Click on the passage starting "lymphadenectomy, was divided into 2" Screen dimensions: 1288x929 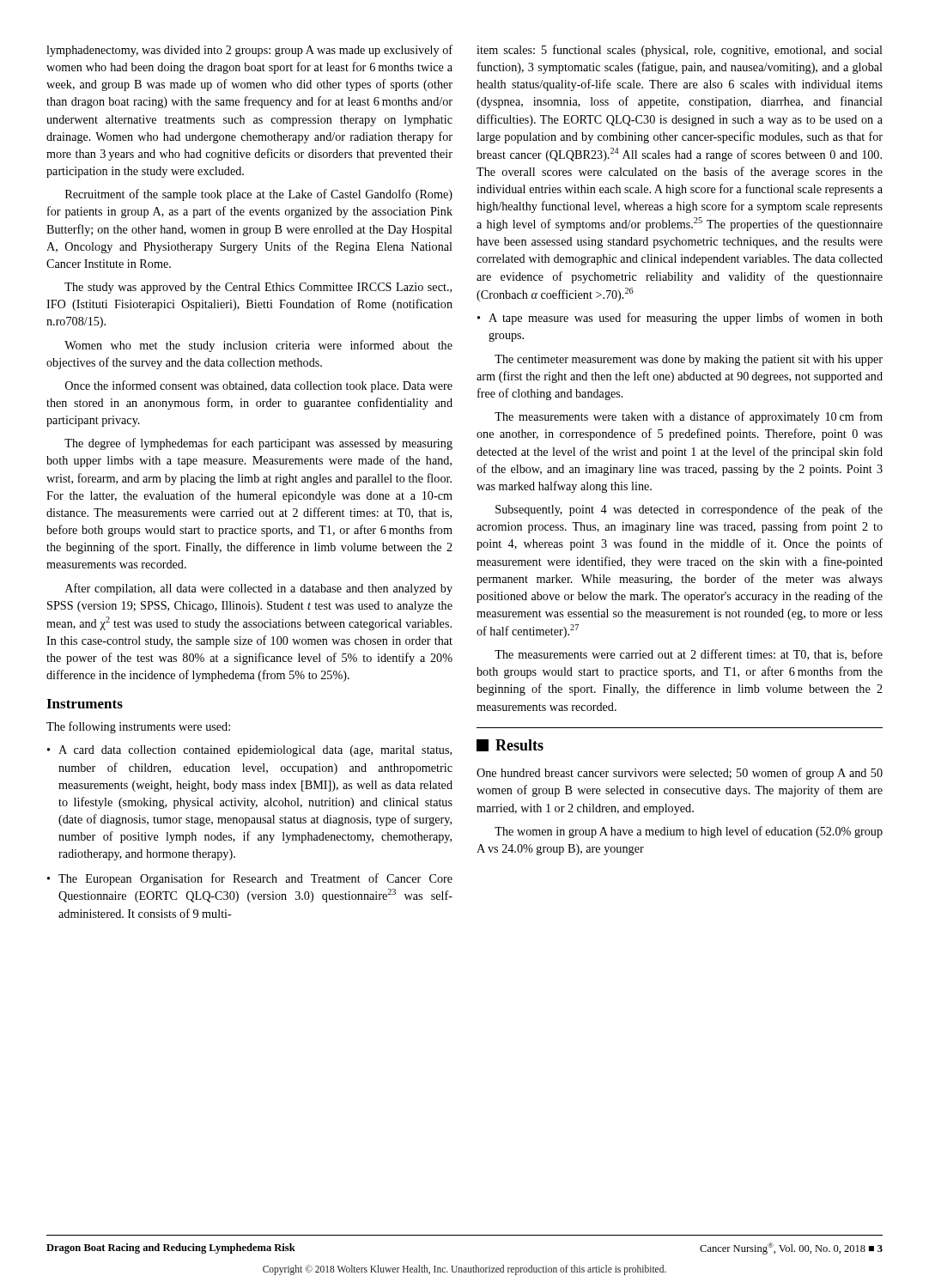pyautogui.click(x=249, y=110)
